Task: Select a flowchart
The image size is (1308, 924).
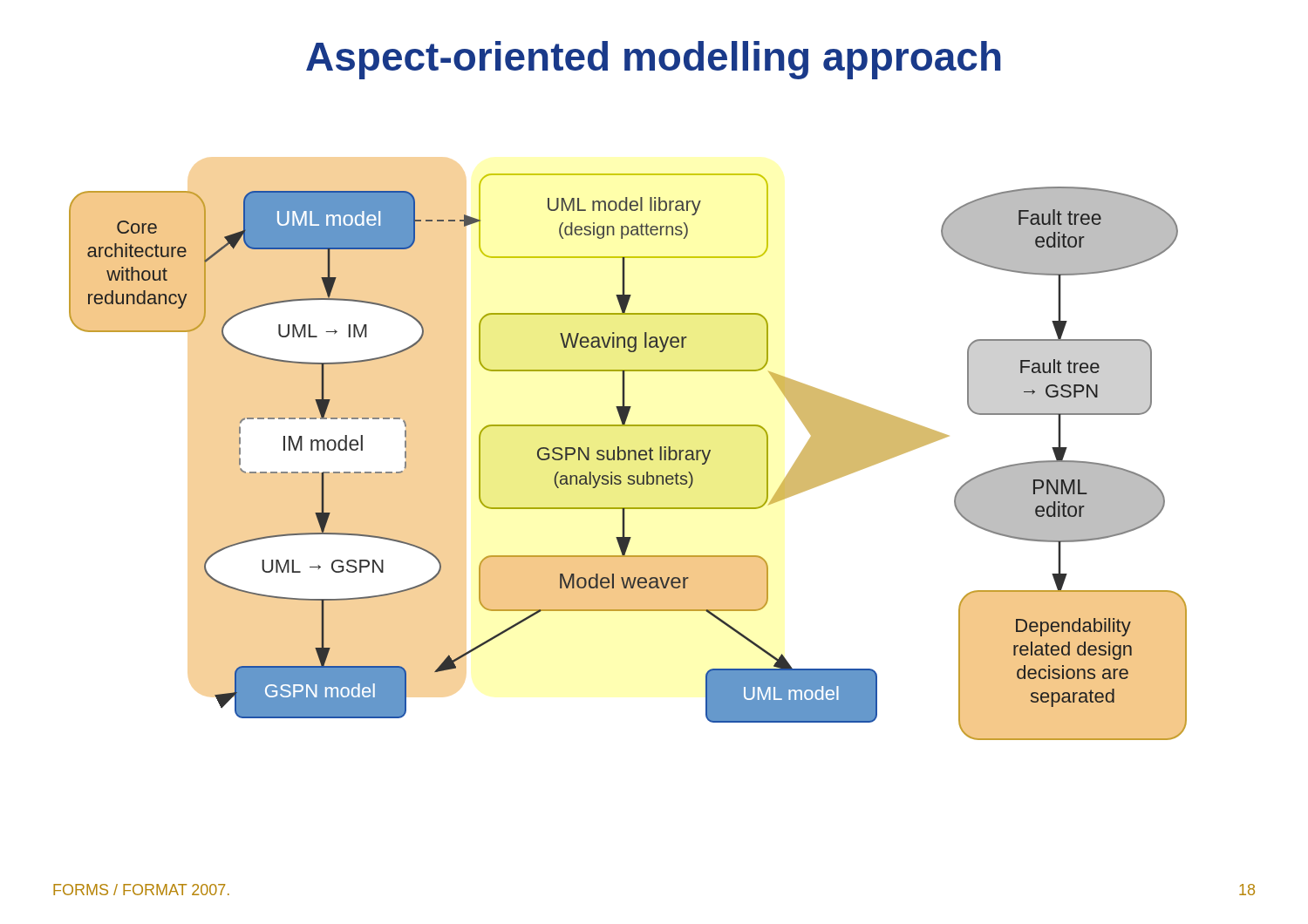Action: pyautogui.click(x=654, y=471)
